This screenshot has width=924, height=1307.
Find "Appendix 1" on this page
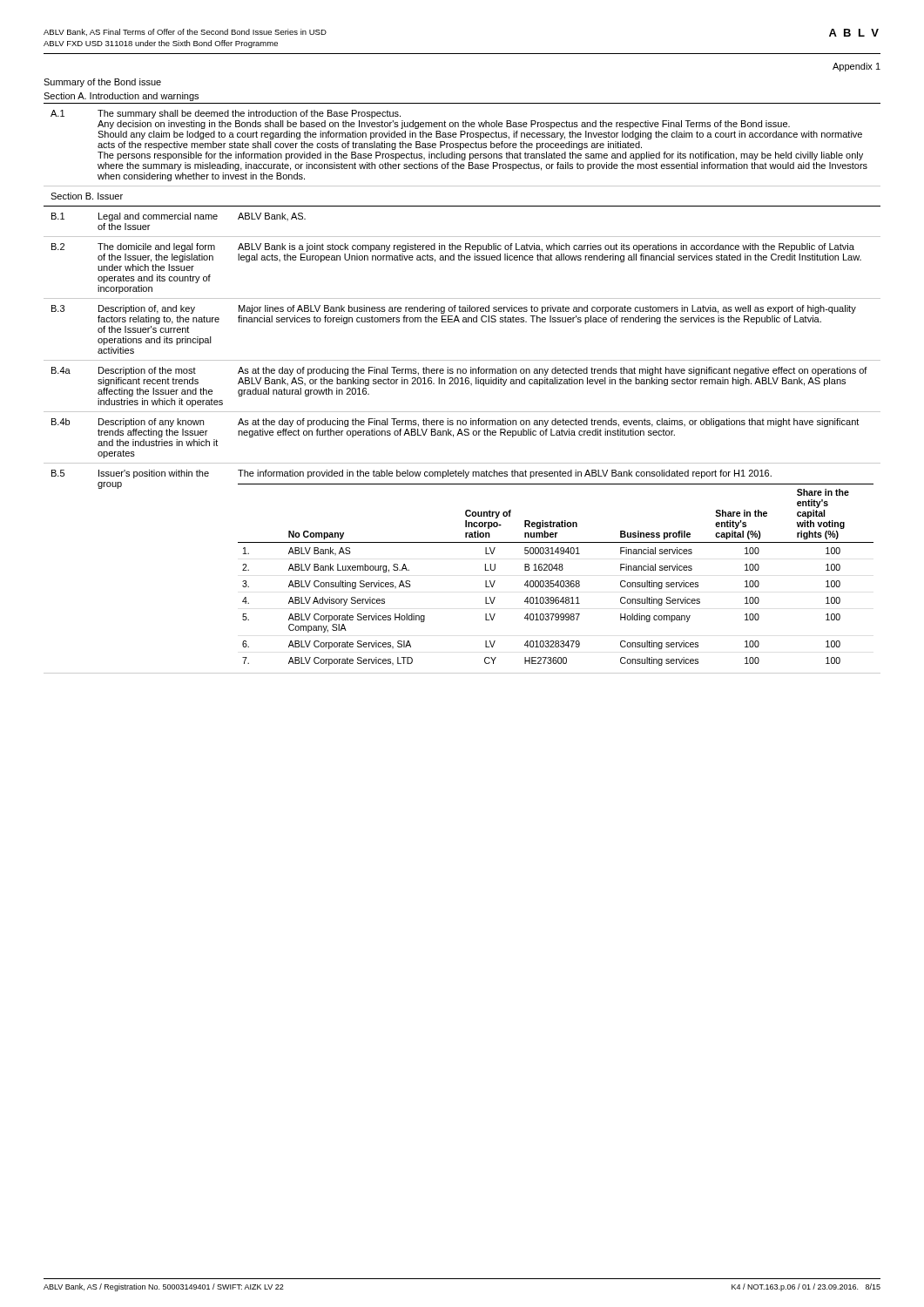(x=857, y=66)
